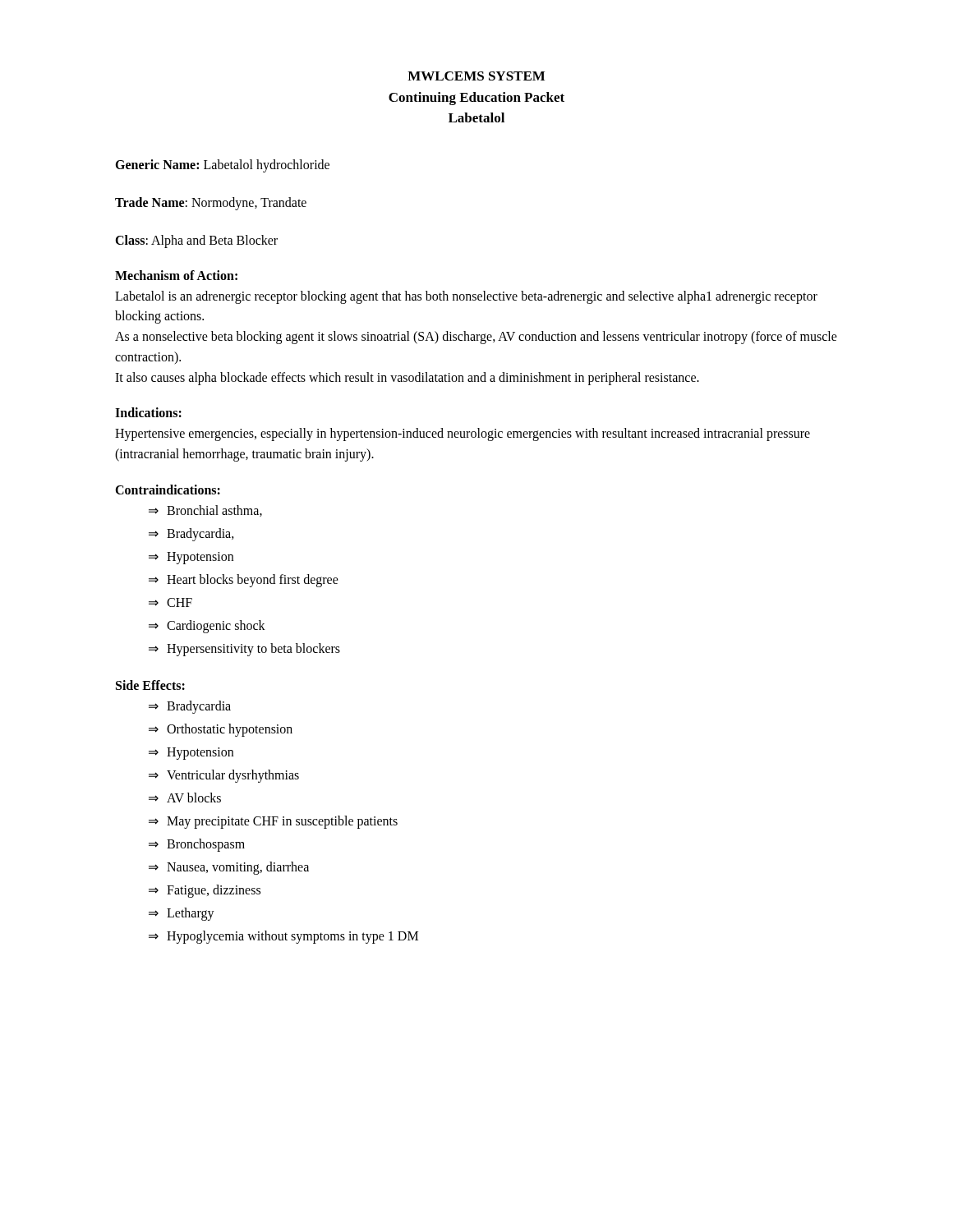The height and width of the screenshot is (1232, 953).
Task: Point to the region starting "⇒Ventricular dysrhythmias"
Action: [x=224, y=775]
